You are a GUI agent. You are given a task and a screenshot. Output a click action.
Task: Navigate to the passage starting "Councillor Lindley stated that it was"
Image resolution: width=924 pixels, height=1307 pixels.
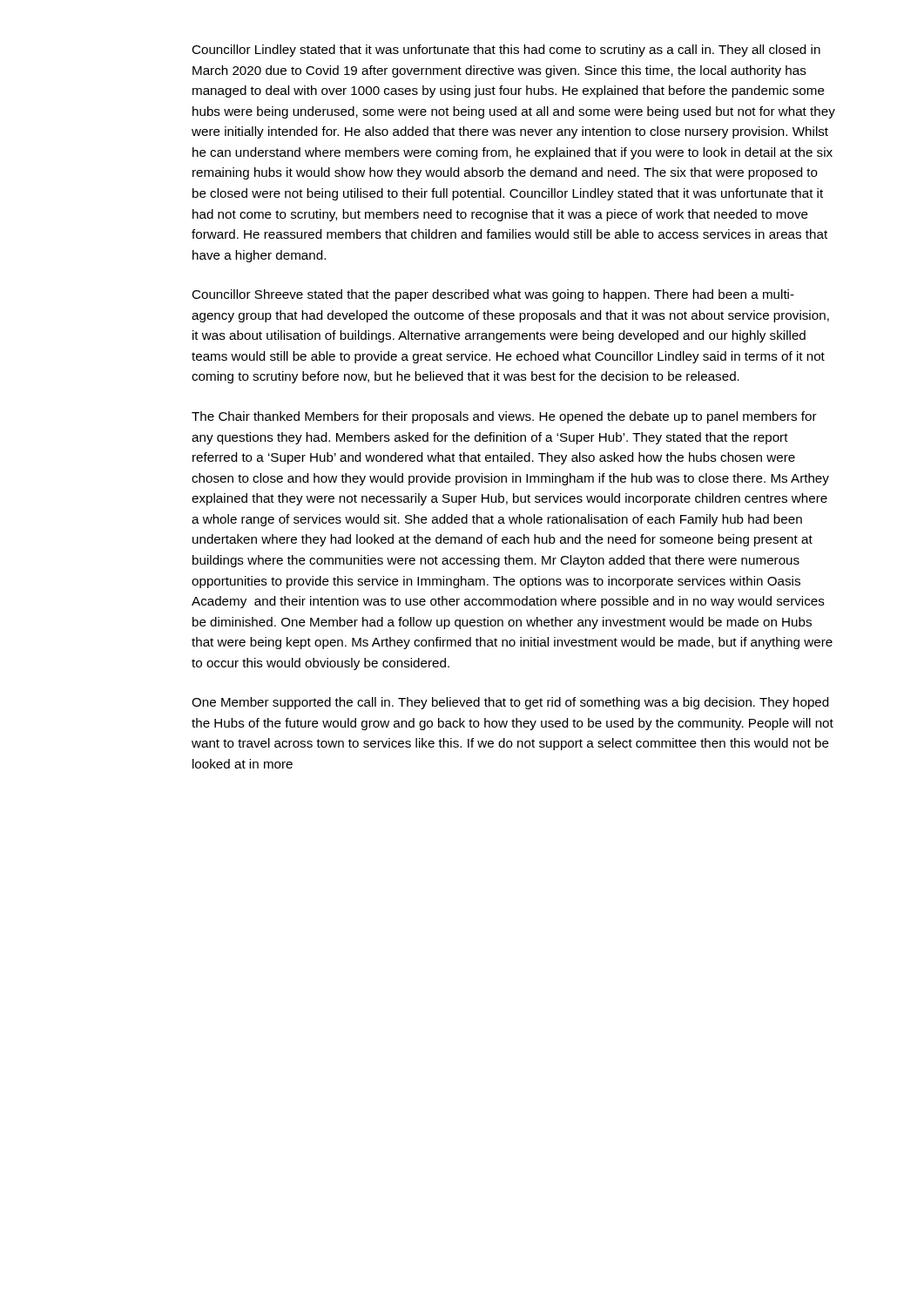pos(513,152)
